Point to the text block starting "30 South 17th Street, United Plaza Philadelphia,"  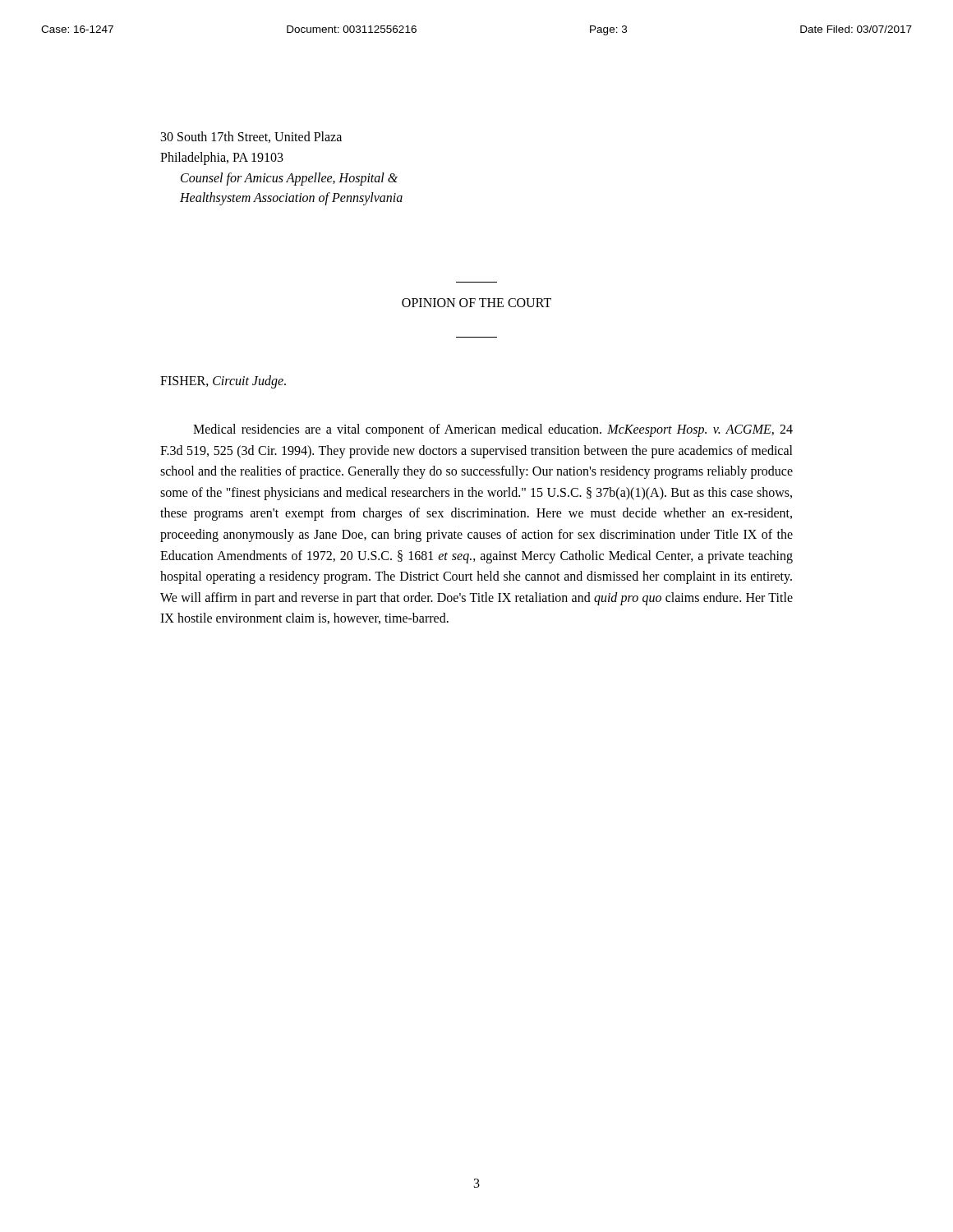click(281, 167)
